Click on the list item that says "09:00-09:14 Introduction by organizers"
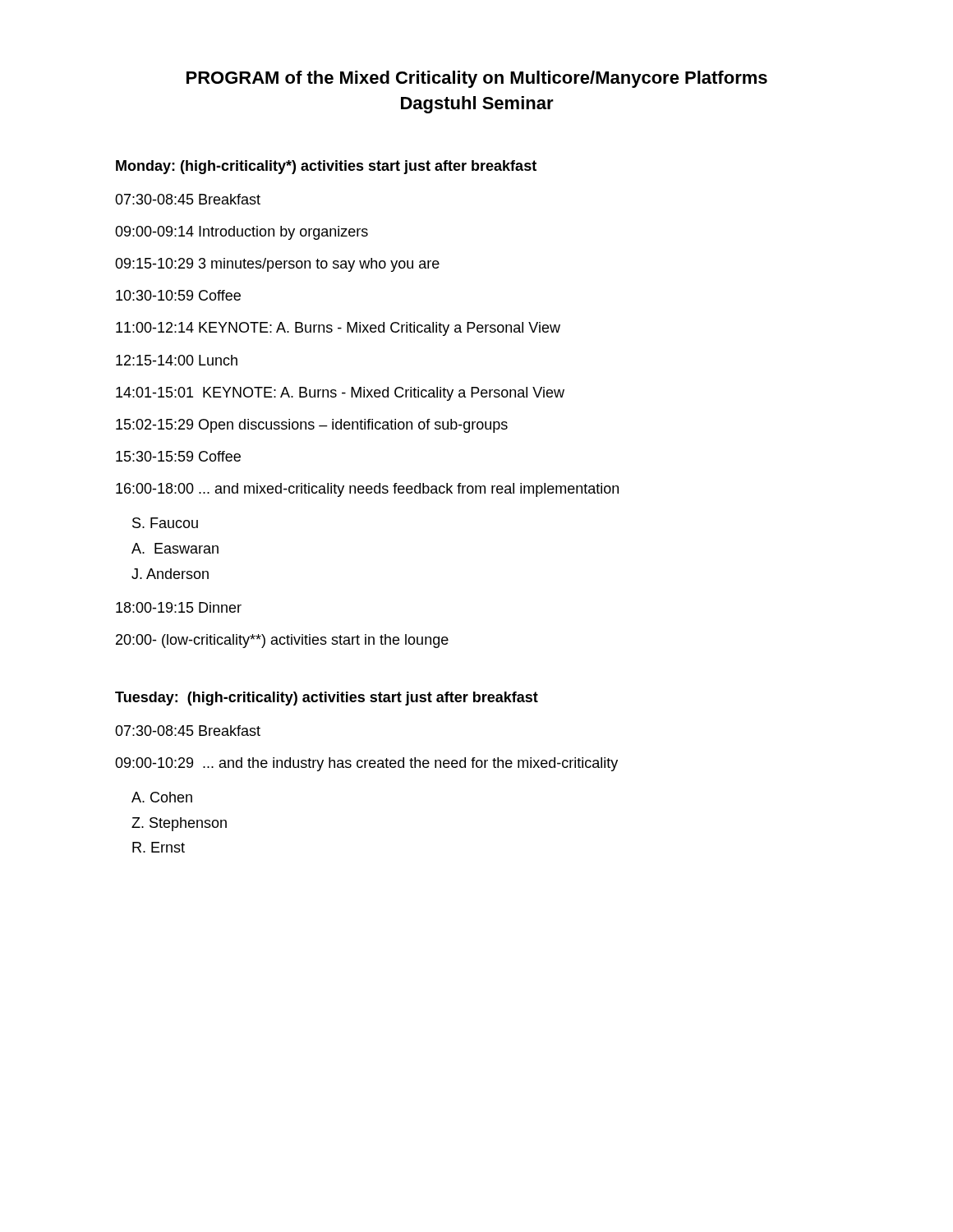This screenshot has height=1232, width=953. pos(242,231)
